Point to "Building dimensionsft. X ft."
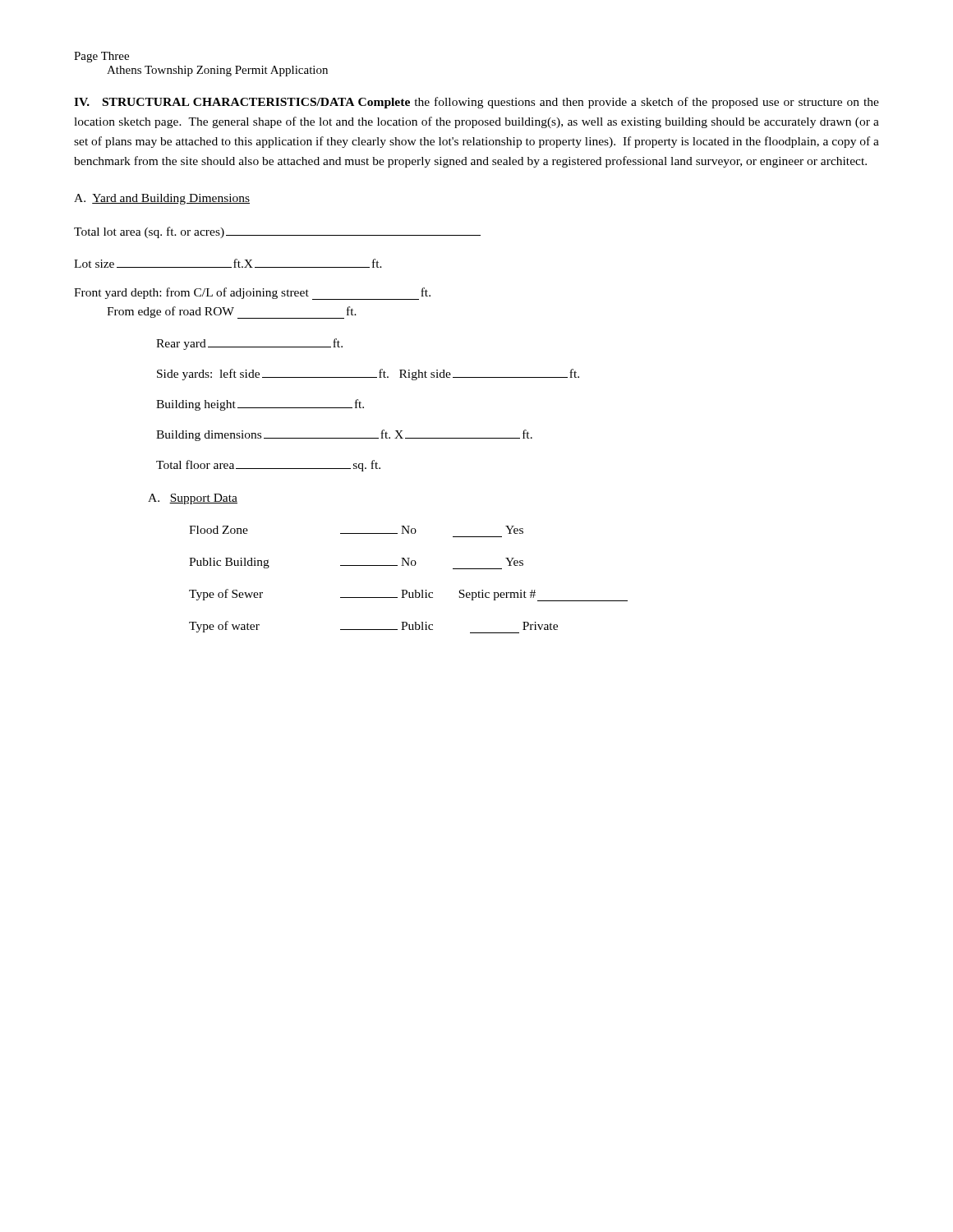The height and width of the screenshot is (1232, 953). (x=344, y=432)
